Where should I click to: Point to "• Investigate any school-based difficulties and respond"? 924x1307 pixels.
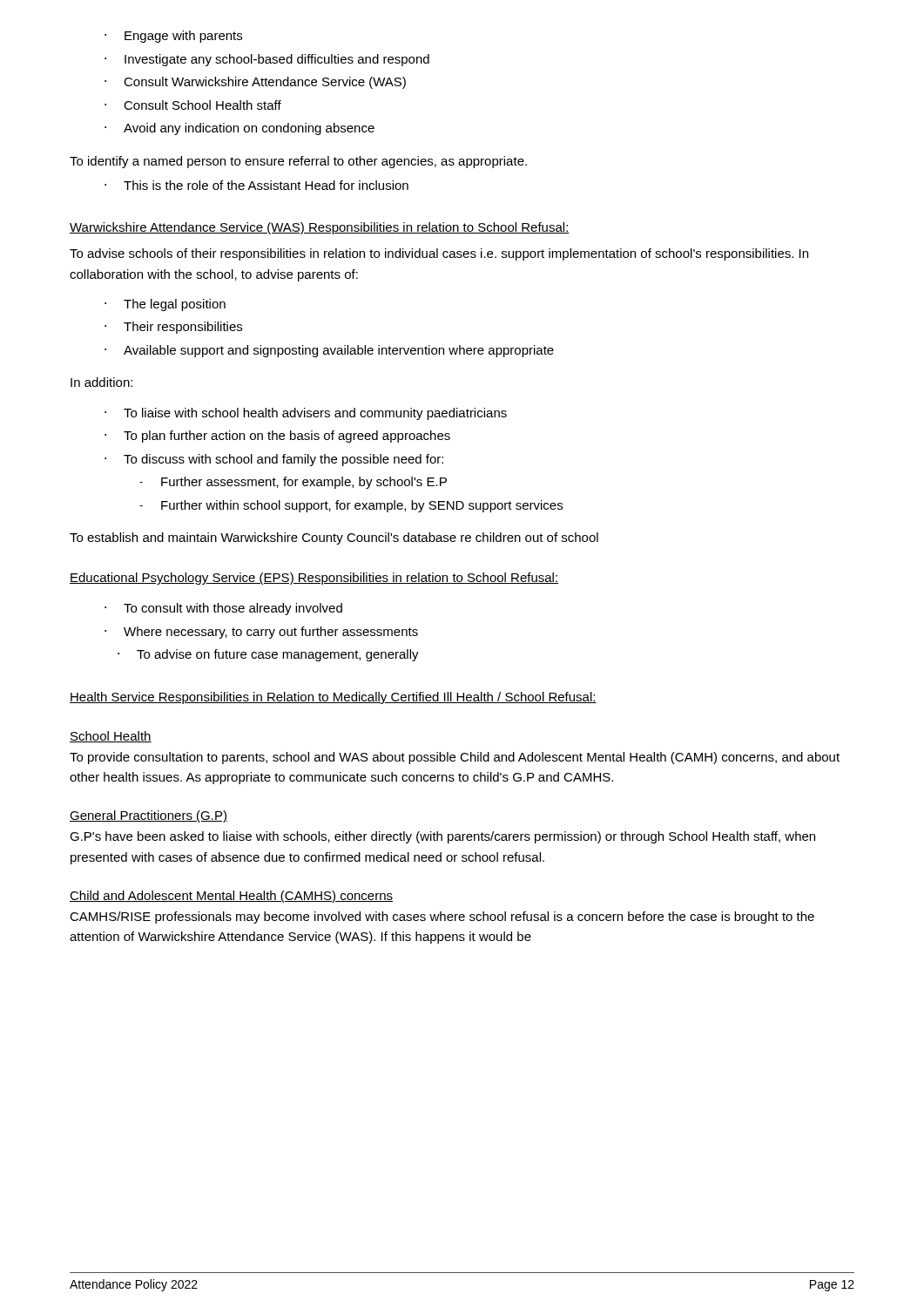tap(267, 59)
